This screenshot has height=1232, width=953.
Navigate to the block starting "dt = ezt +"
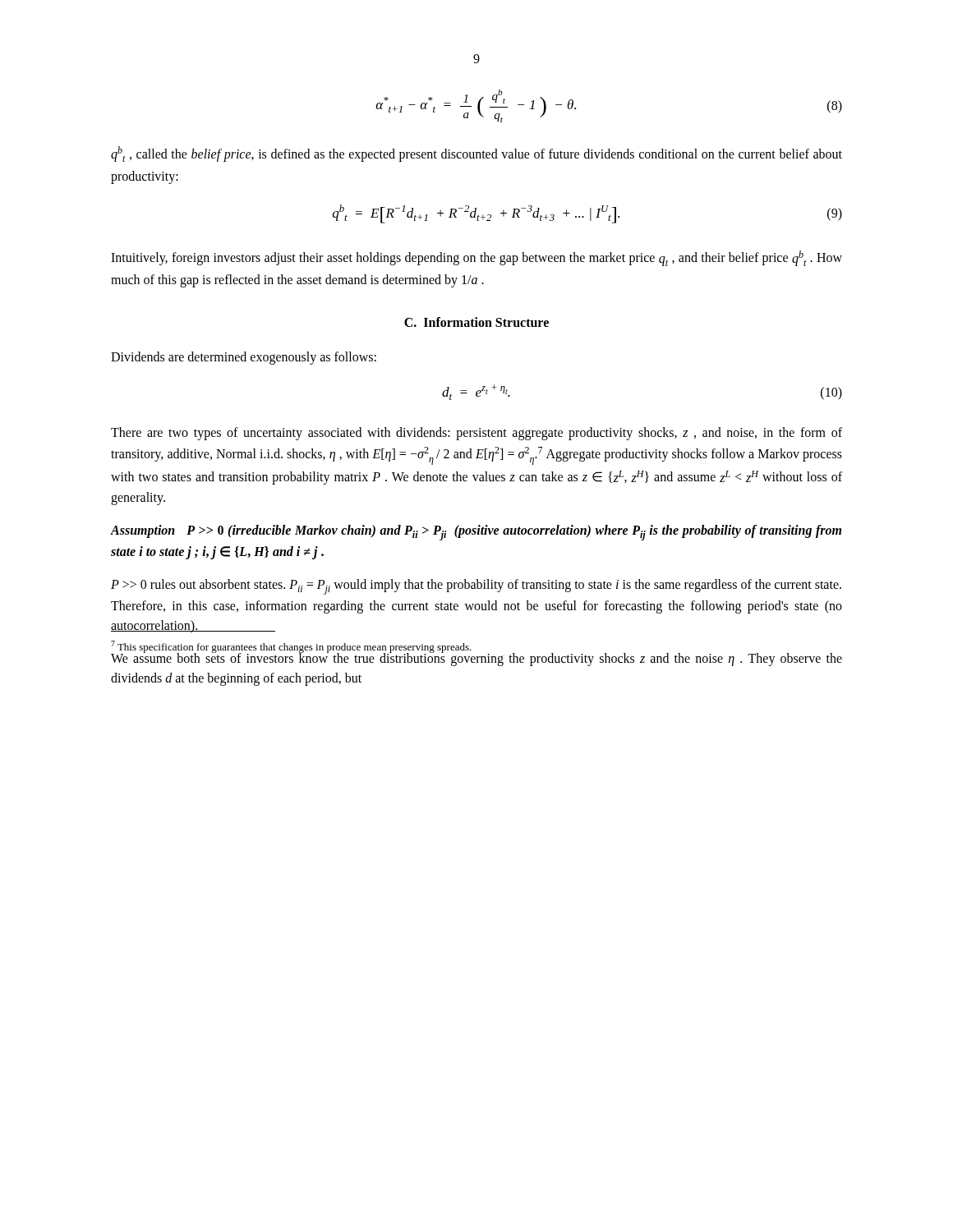[x=481, y=392]
